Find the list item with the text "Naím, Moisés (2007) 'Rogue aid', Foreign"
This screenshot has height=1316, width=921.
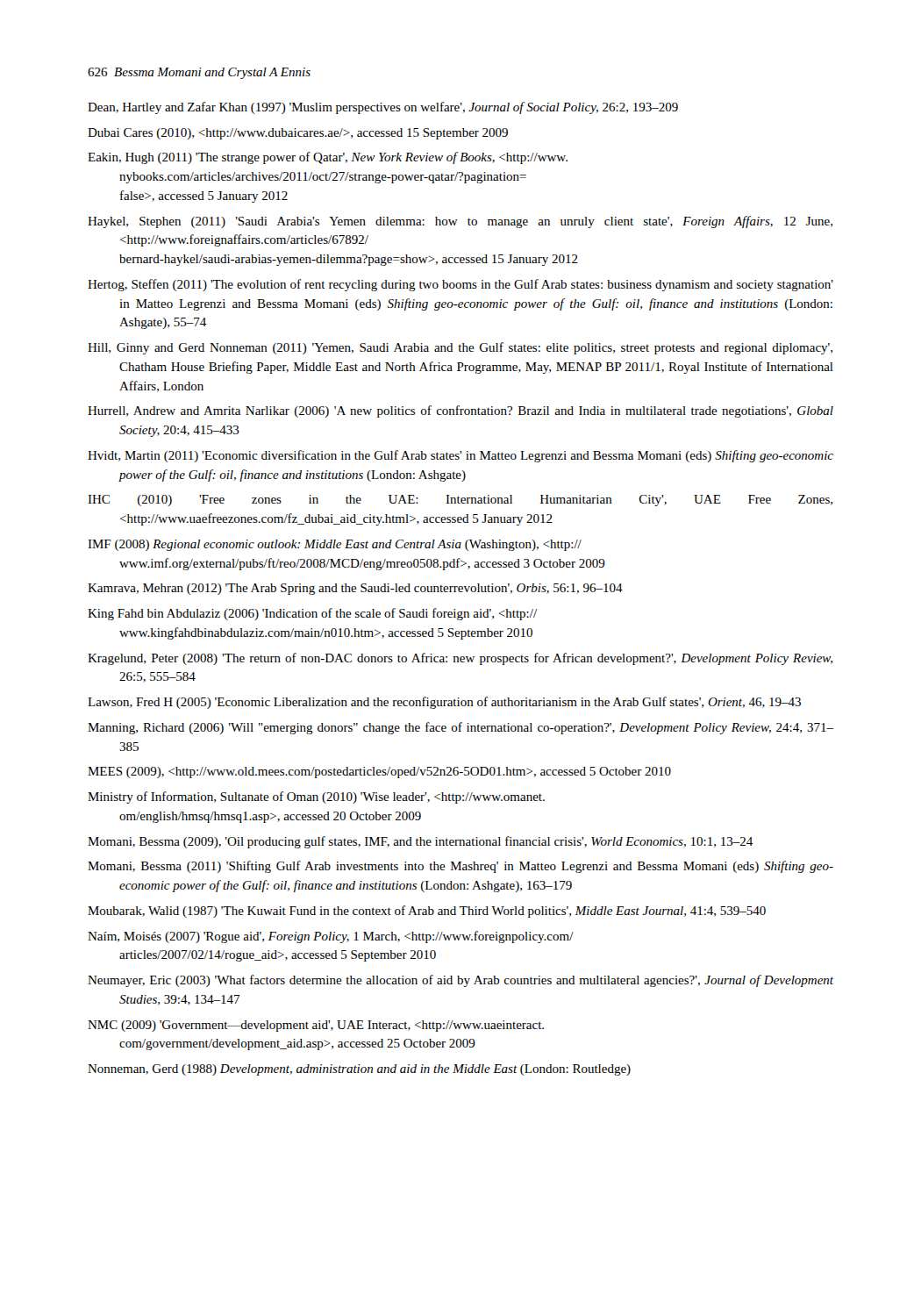[x=330, y=945]
